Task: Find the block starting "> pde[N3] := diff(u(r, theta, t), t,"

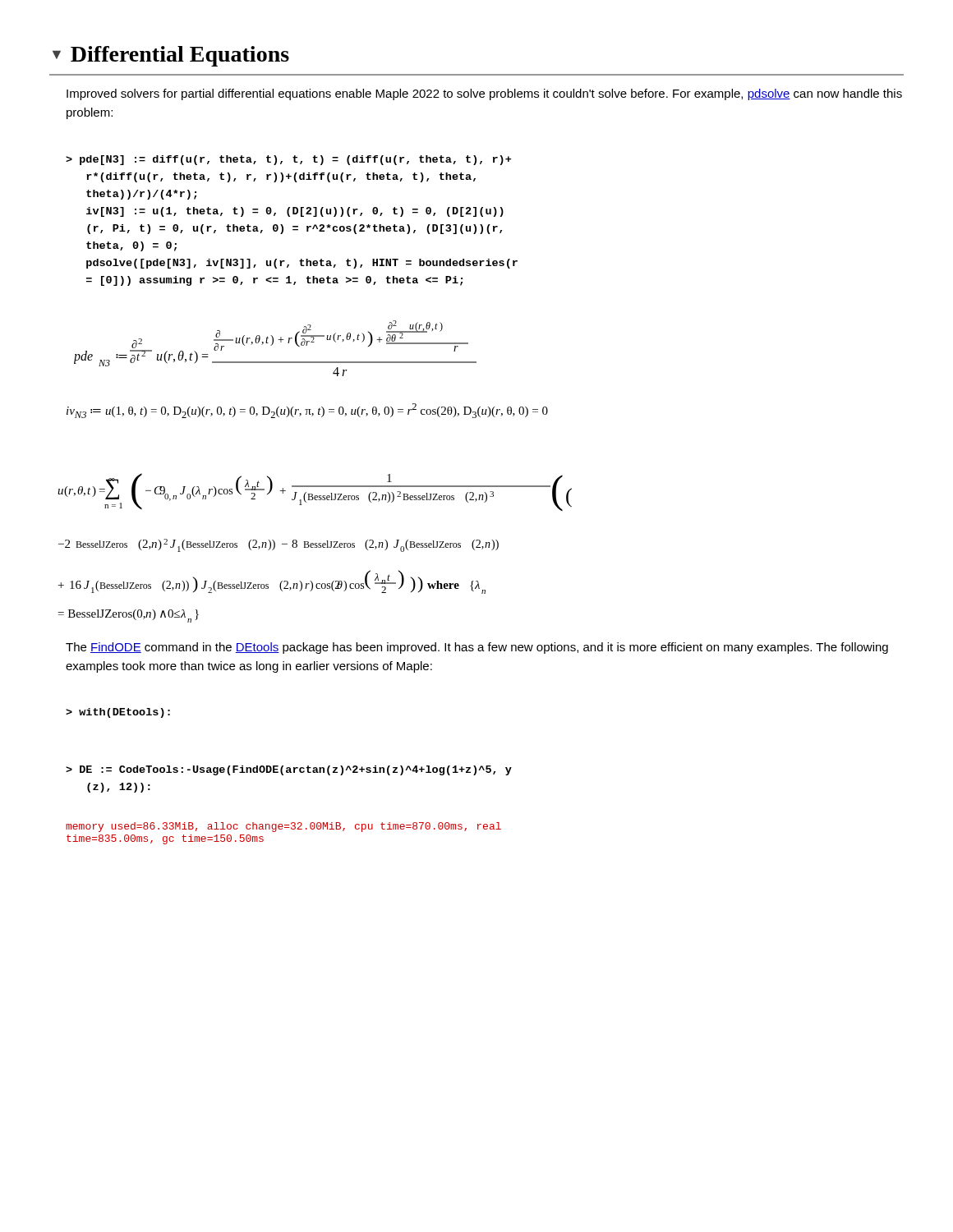Action: pos(292,229)
